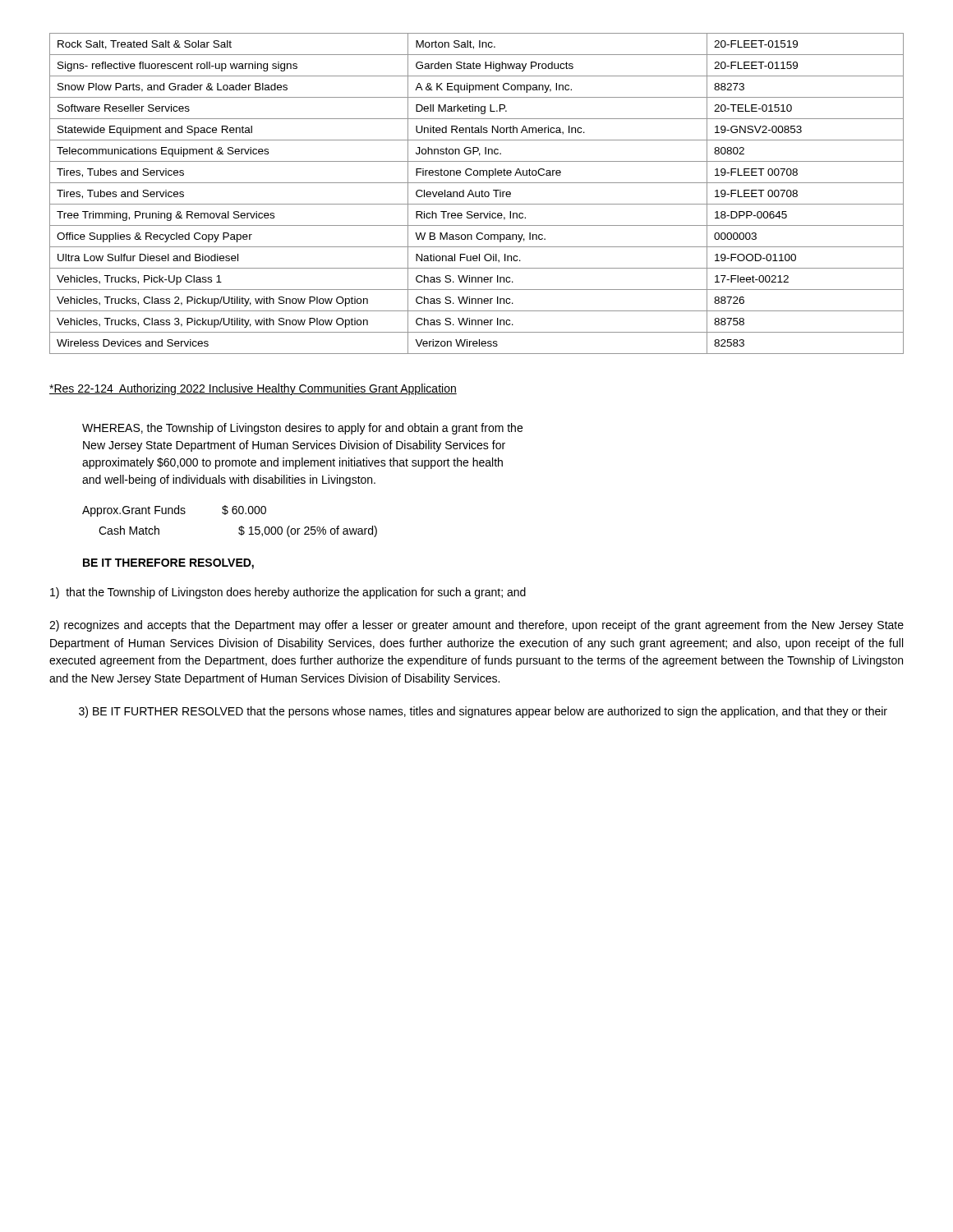Locate the text starting "Approx.Grant Funds $ 60.000 Cash Match"
The width and height of the screenshot is (953, 1232).
[x=174, y=511]
